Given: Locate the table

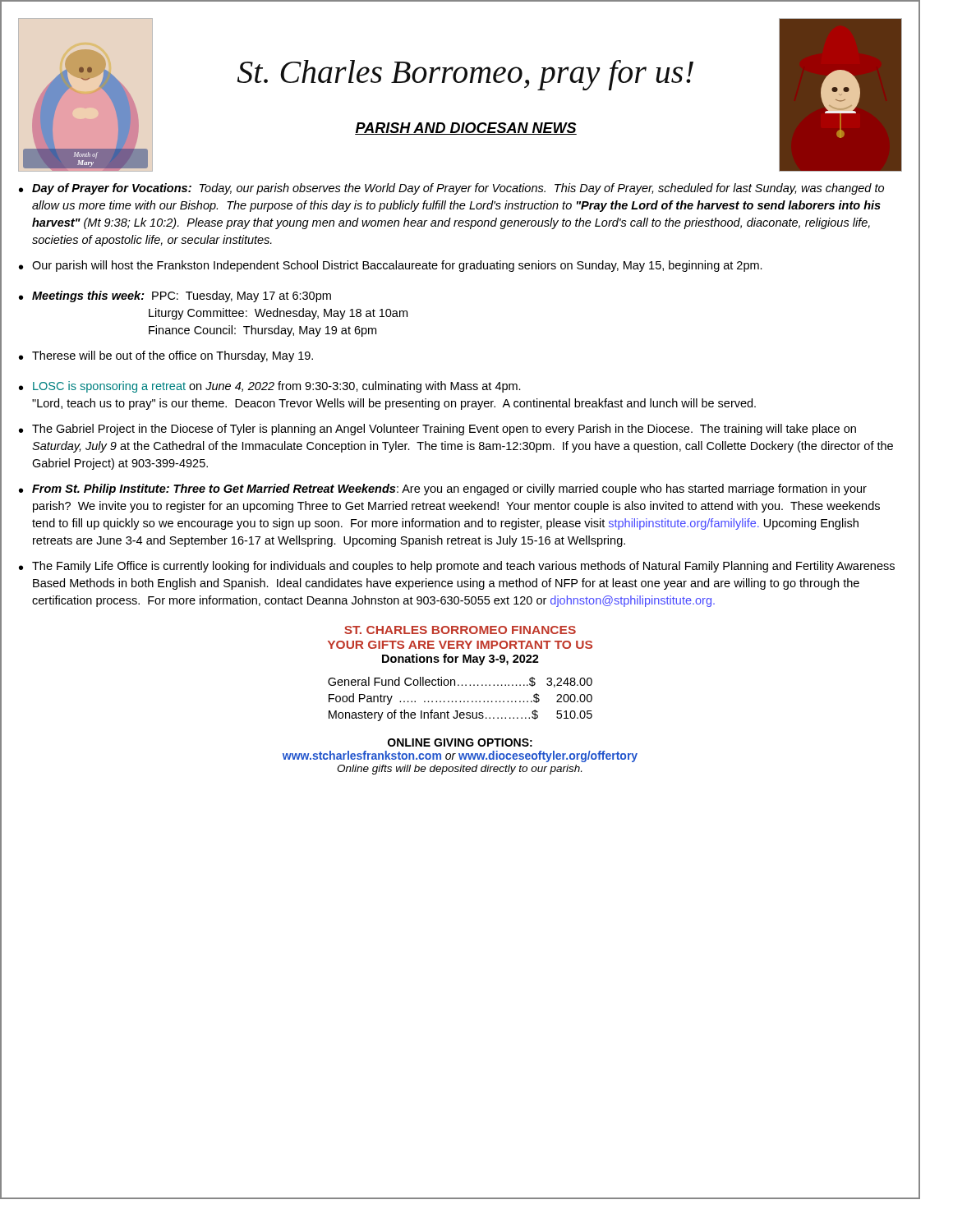Looking at the screenshot, I should click(460, 698).
